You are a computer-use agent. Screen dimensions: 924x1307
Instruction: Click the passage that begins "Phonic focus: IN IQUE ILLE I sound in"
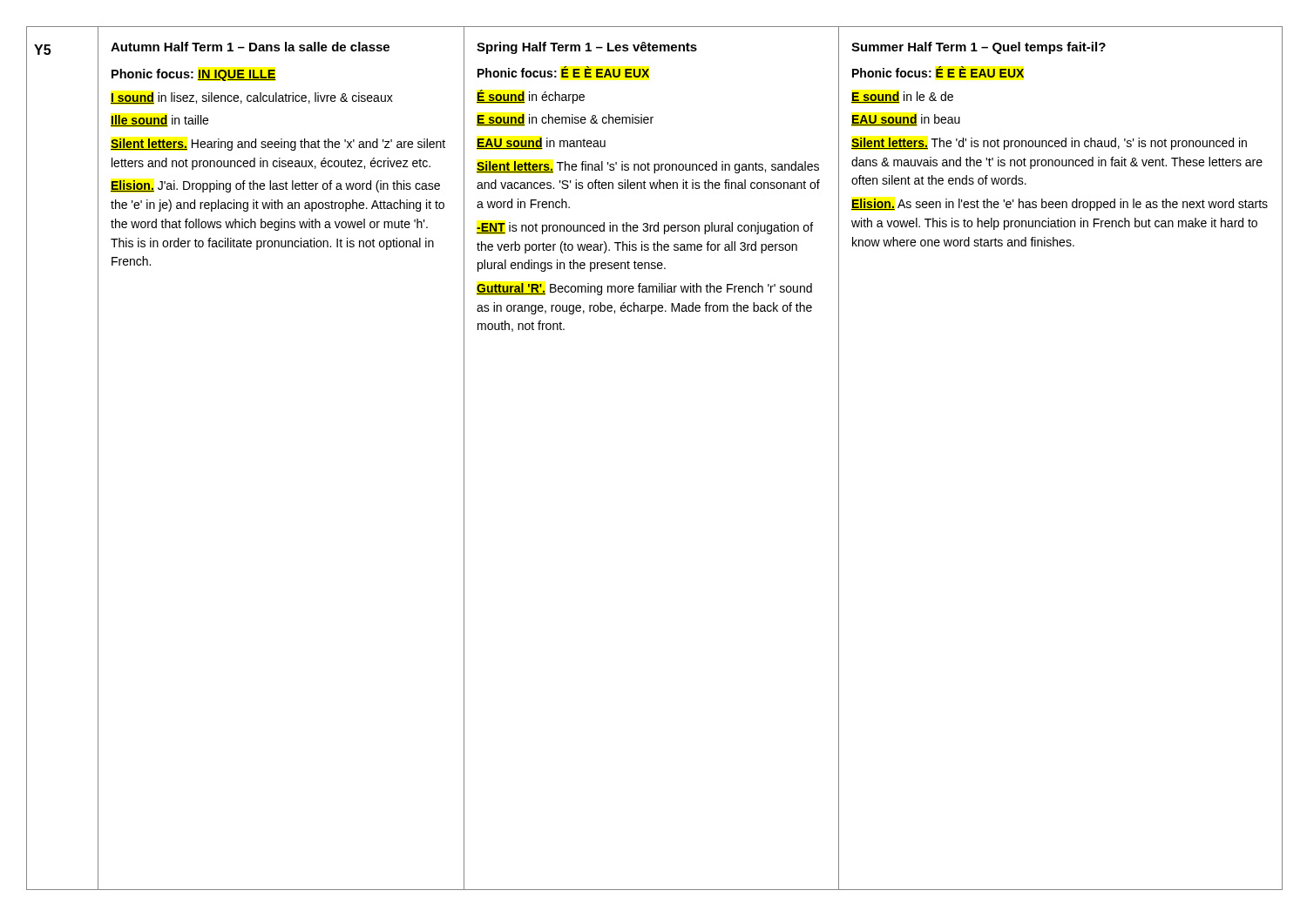pyautogui.click(x=281, y=168)
